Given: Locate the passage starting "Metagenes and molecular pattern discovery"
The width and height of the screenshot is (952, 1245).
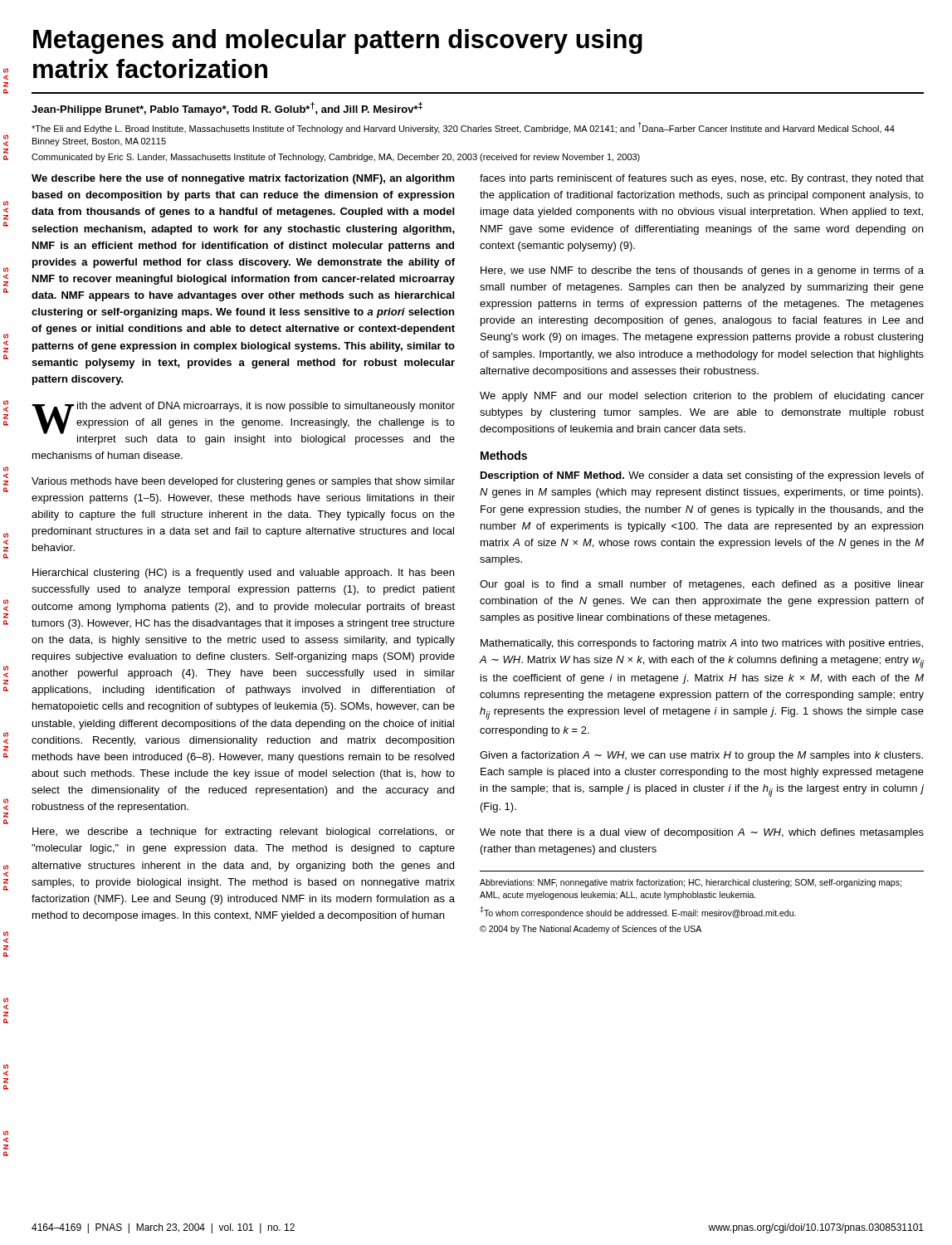Looking at the screenshot, I should tap(478, 54).
